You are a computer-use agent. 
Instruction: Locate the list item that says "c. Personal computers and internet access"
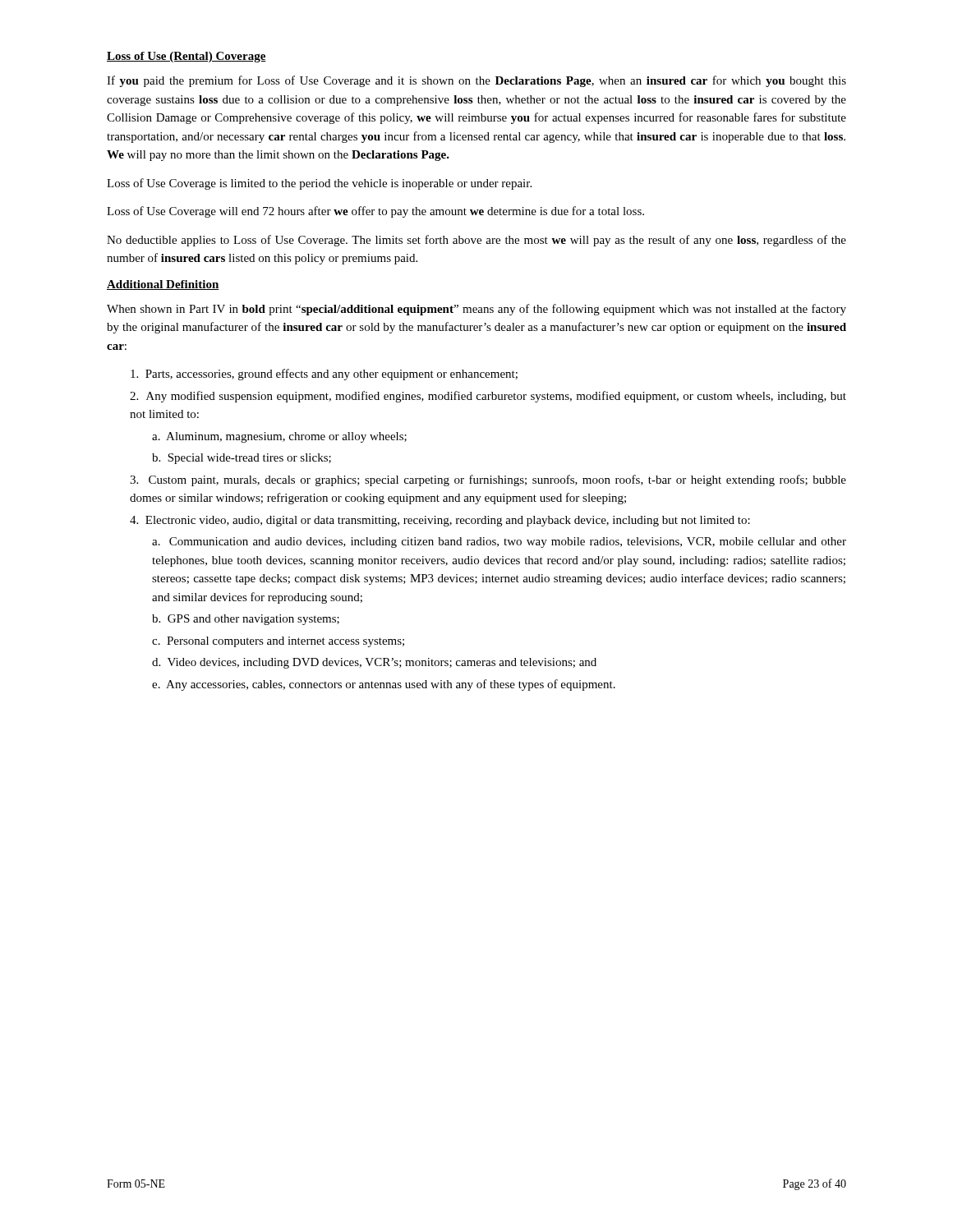pyautogui.click(x=279, y=640)
